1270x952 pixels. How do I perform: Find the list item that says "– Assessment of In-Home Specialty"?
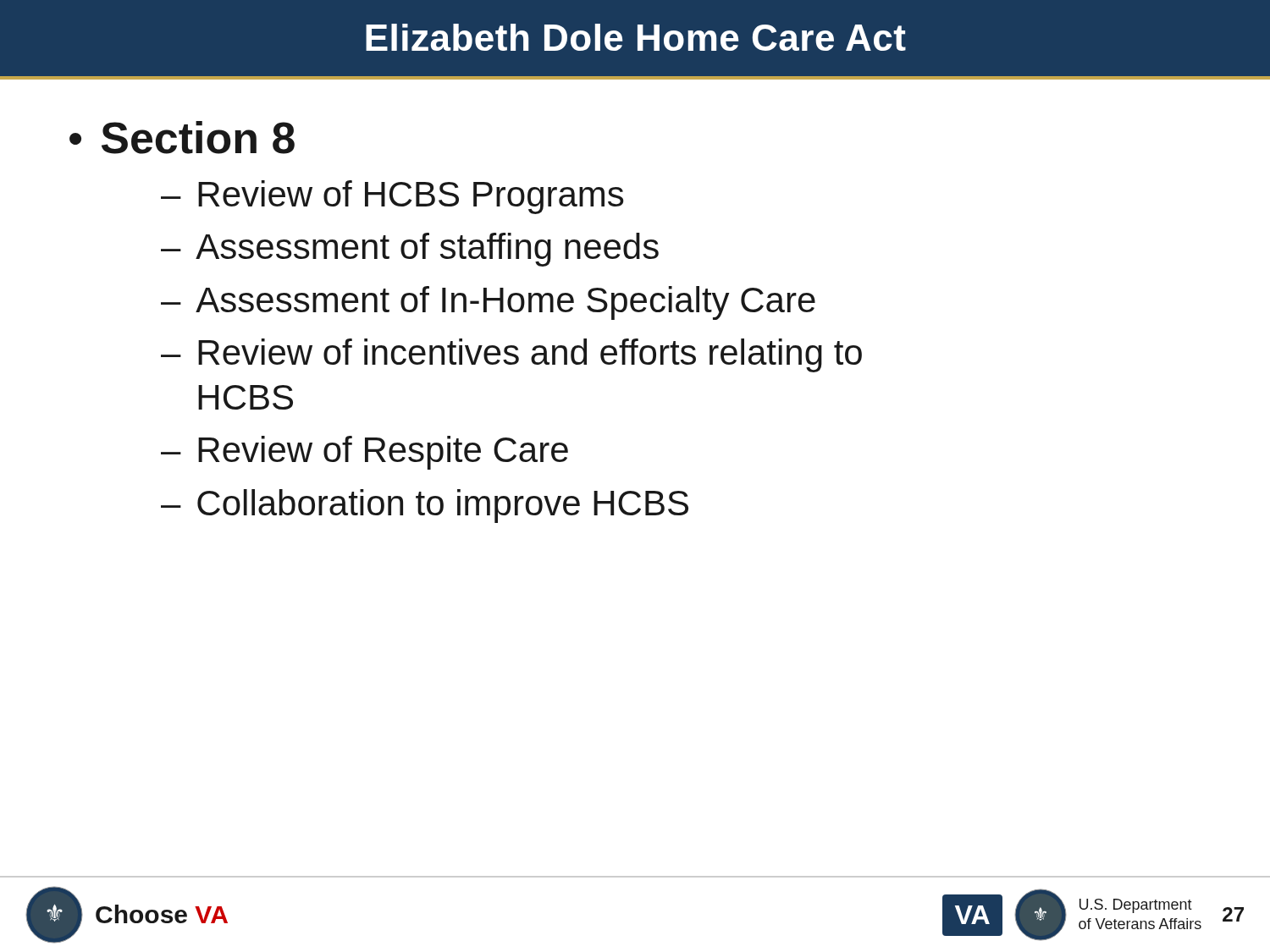[489, 300]
